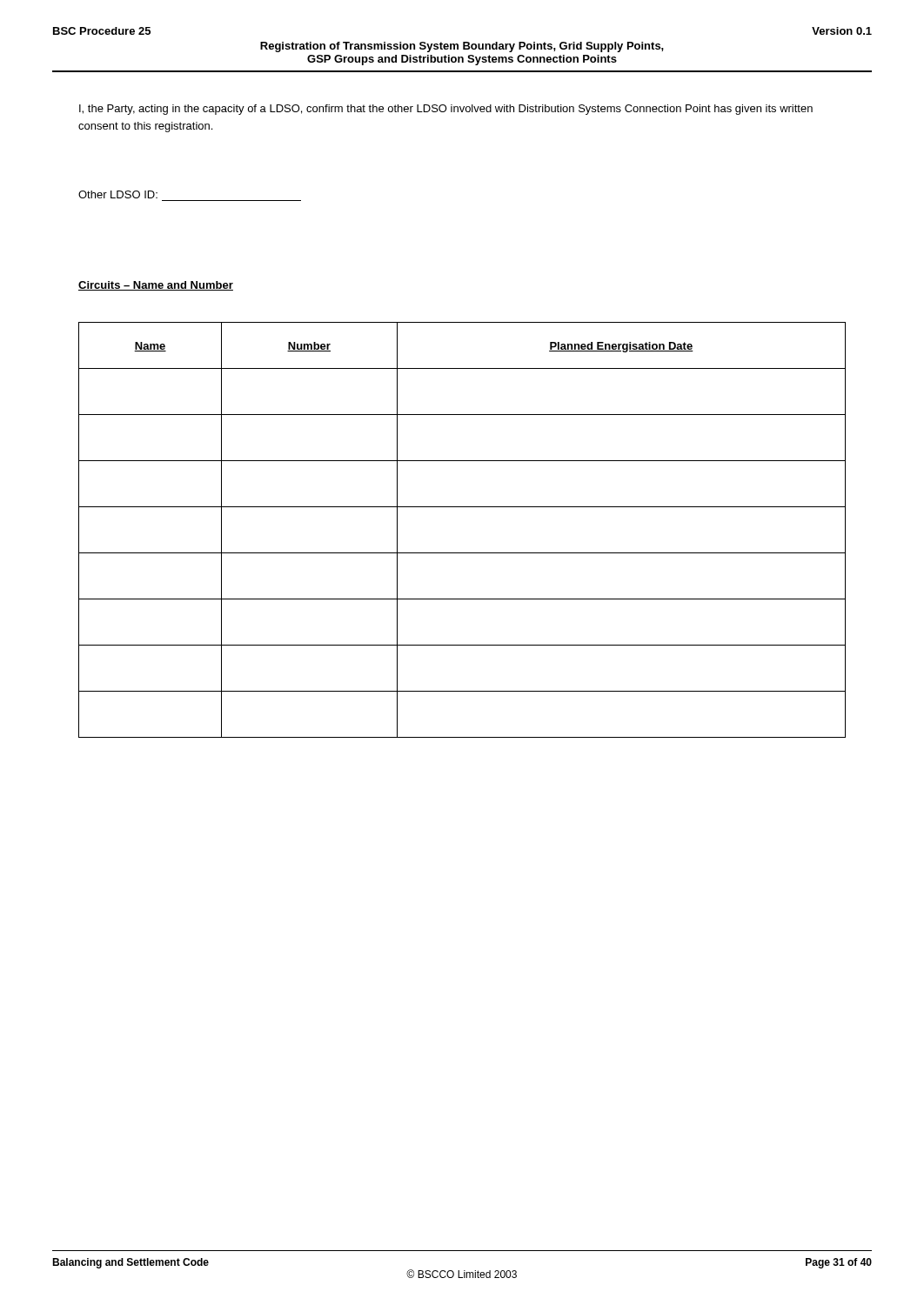Click on the block starting "Circuits – Name and Number"

[156, 285]
